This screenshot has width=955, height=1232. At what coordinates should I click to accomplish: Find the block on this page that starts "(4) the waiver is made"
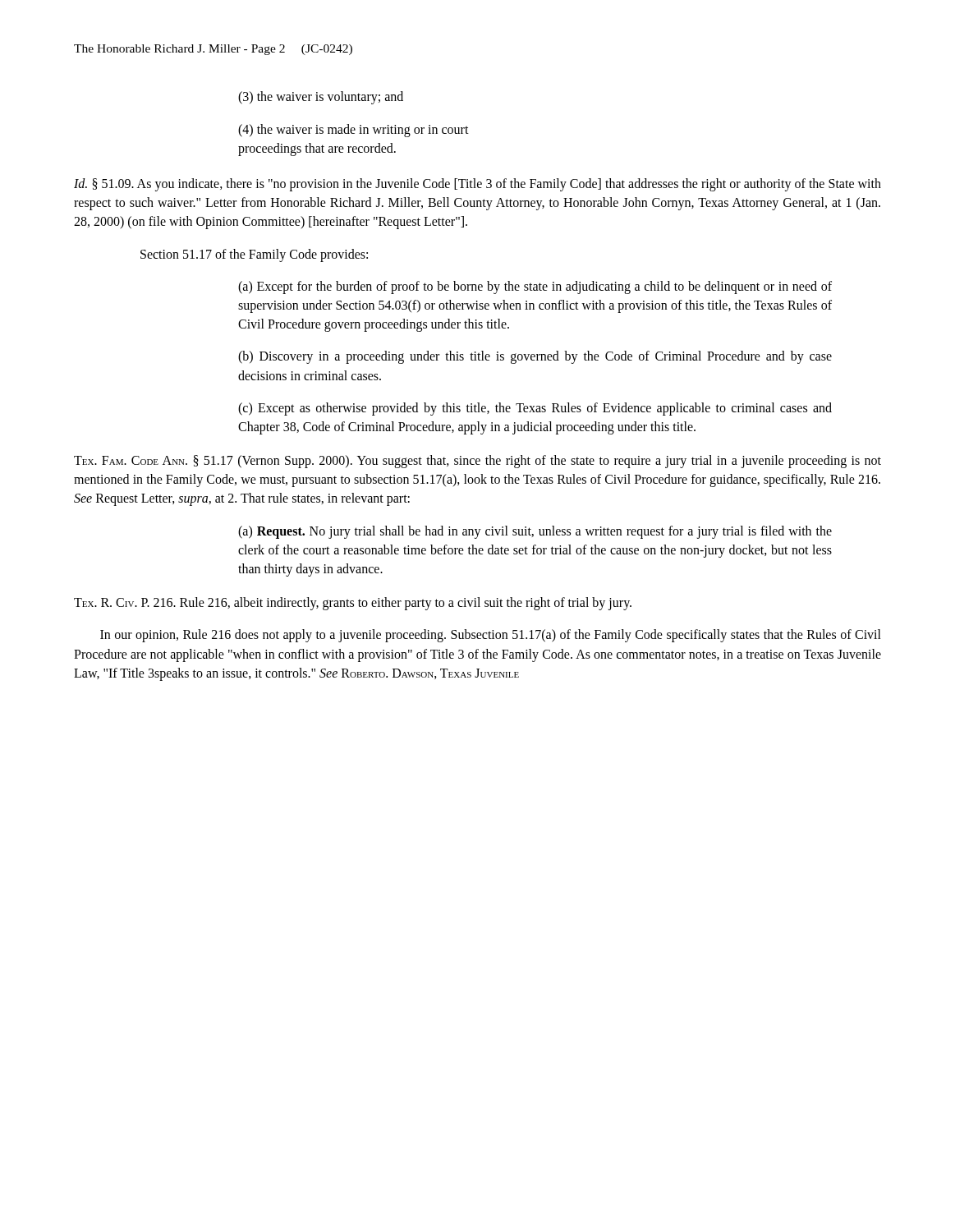353,139
